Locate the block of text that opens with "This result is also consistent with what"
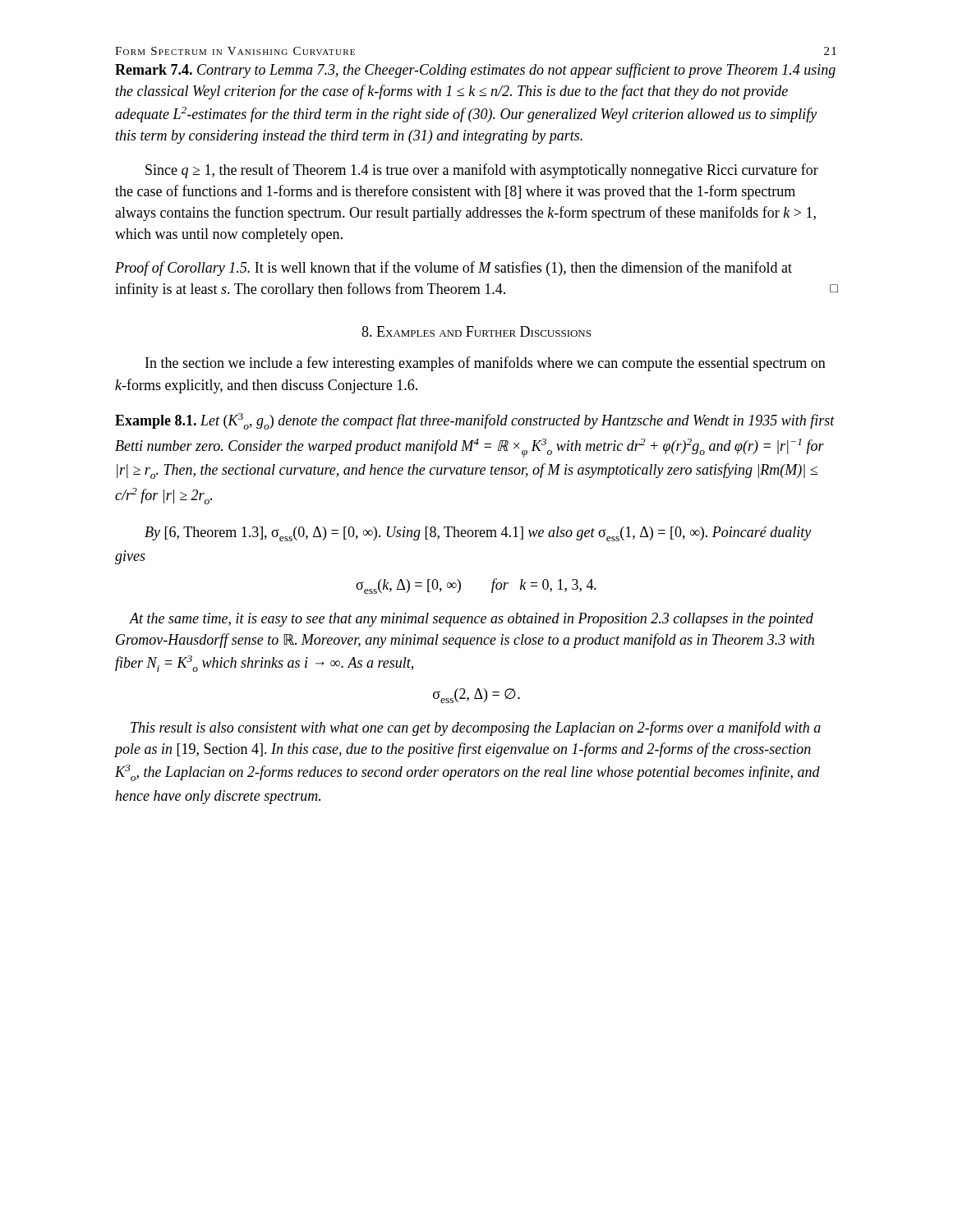Viewport: 953px width, 1232px height. point(468,762)
